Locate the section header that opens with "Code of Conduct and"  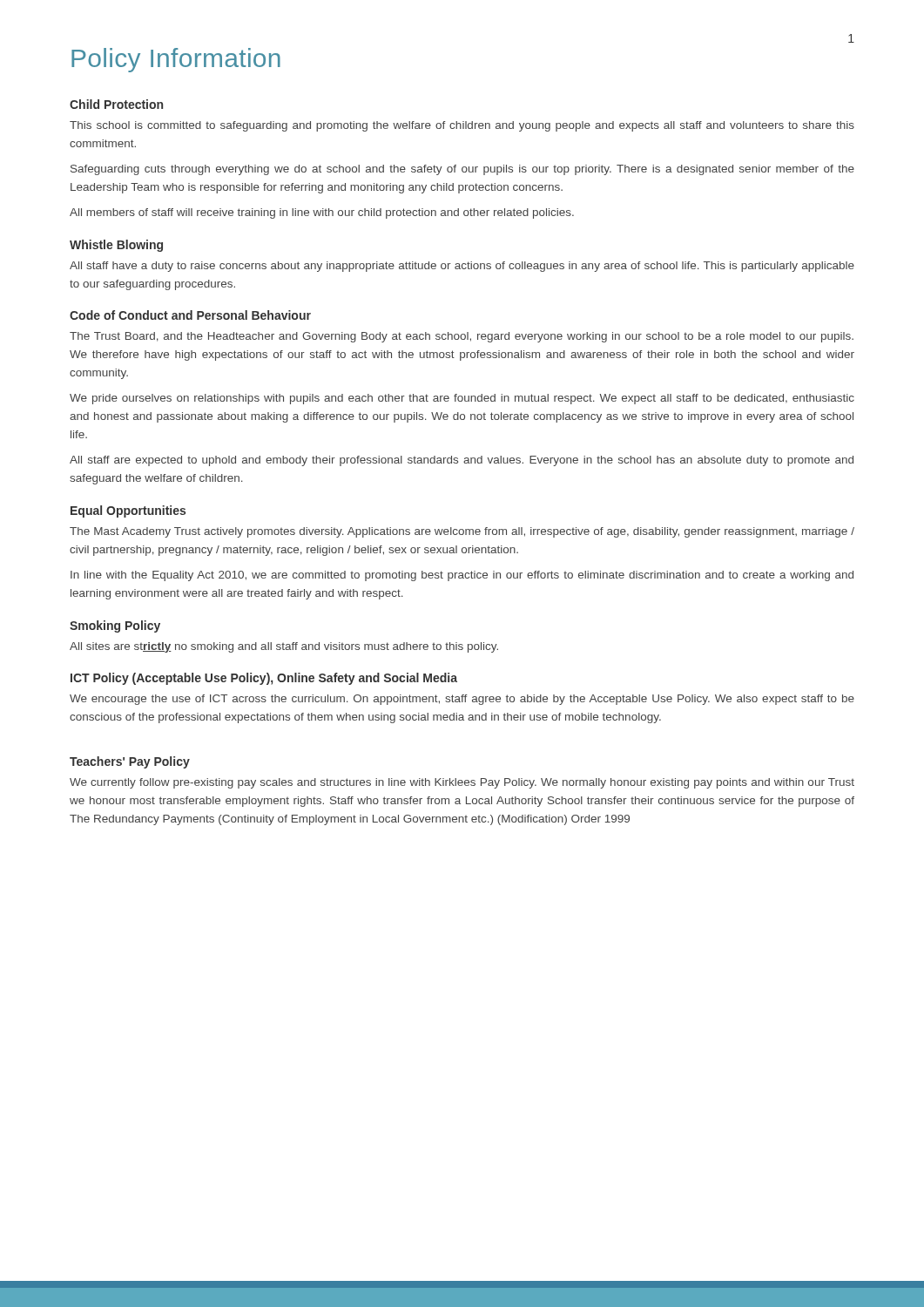(190, 316)
